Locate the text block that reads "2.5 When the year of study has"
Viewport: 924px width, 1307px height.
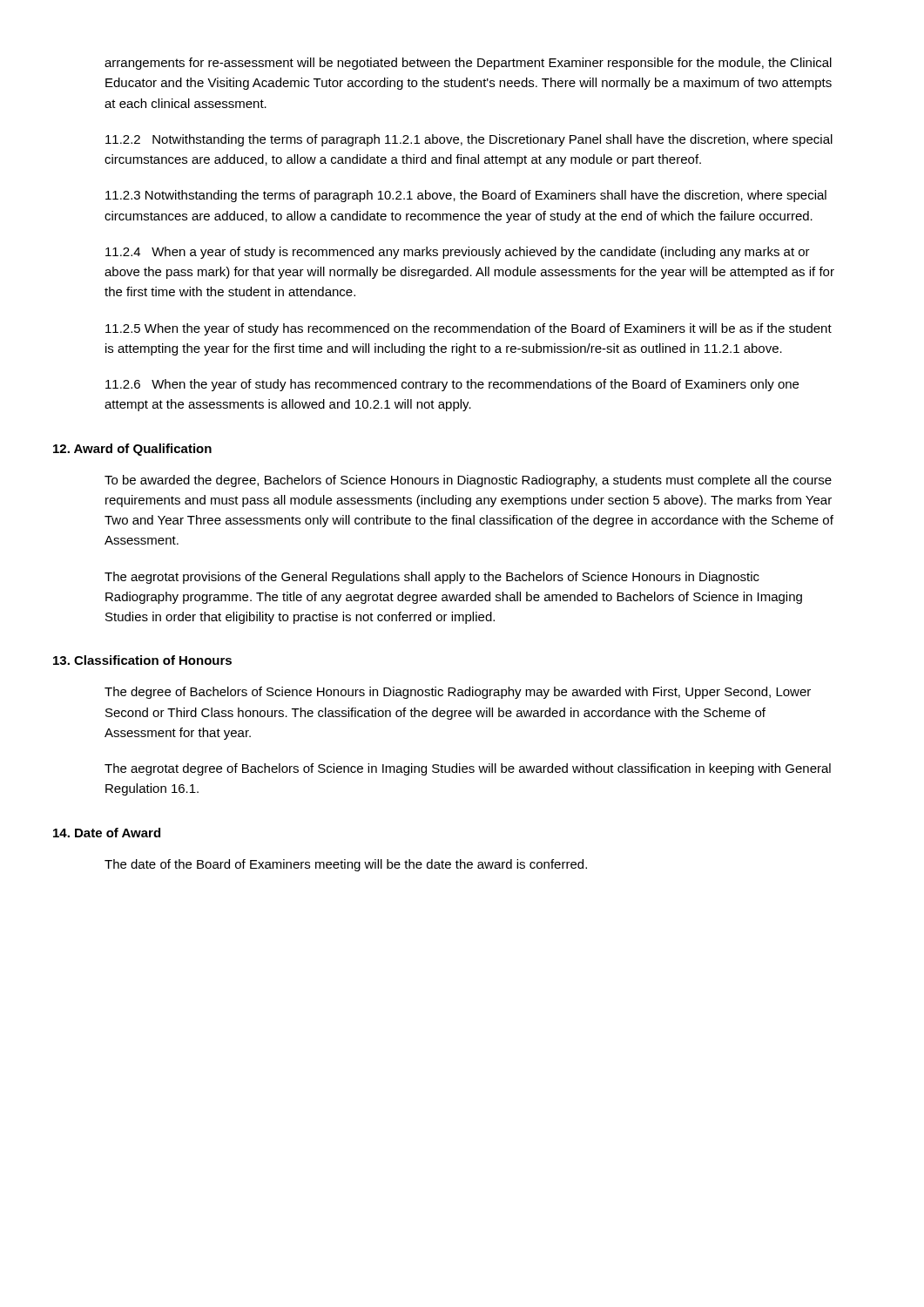pyautogui.click(x=468, y=338)
